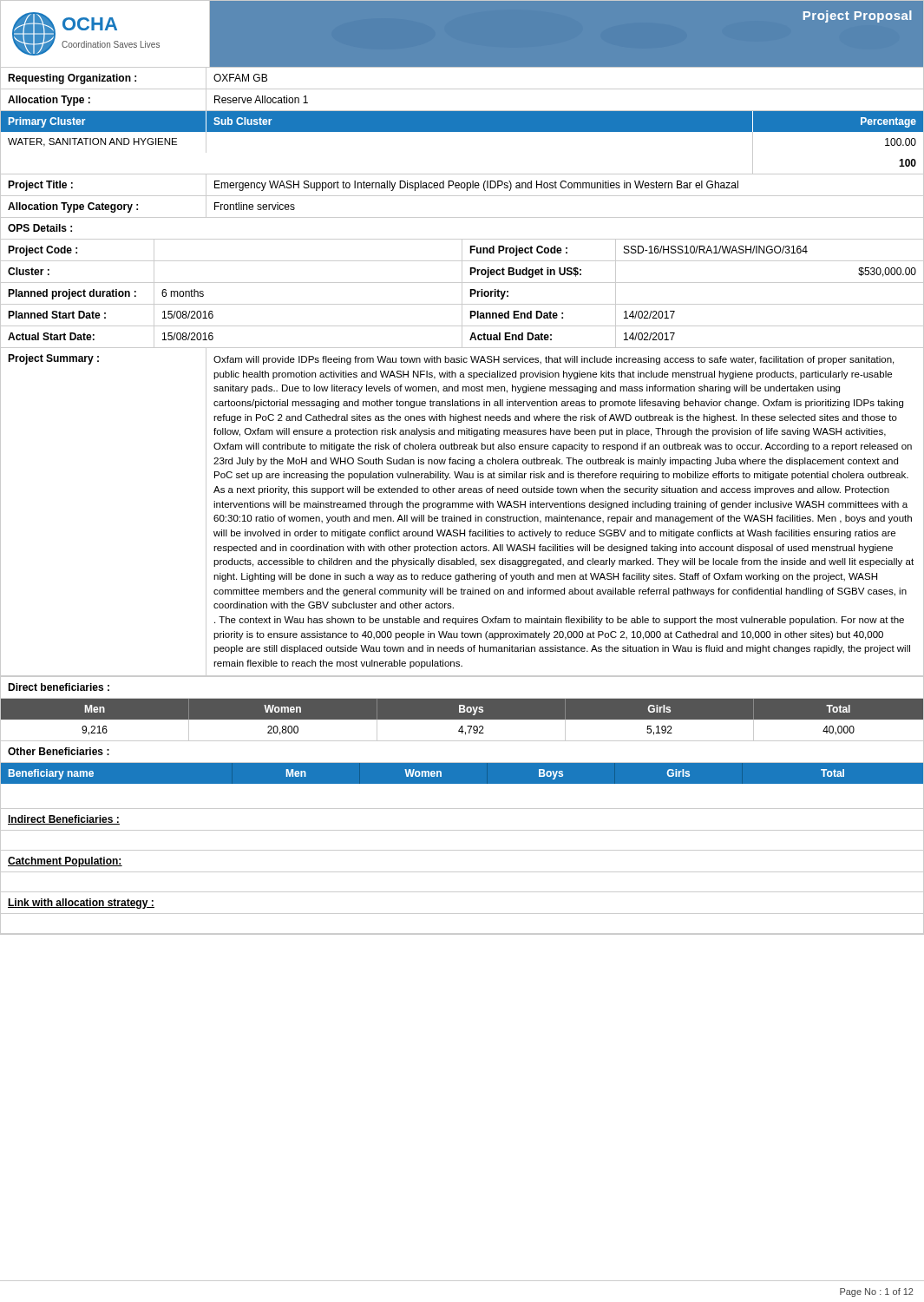This screenshot has height=1302, width=924.
Task: Locate the text "Indirect Beneficiaries :"
Action: [x=64, y=819]
